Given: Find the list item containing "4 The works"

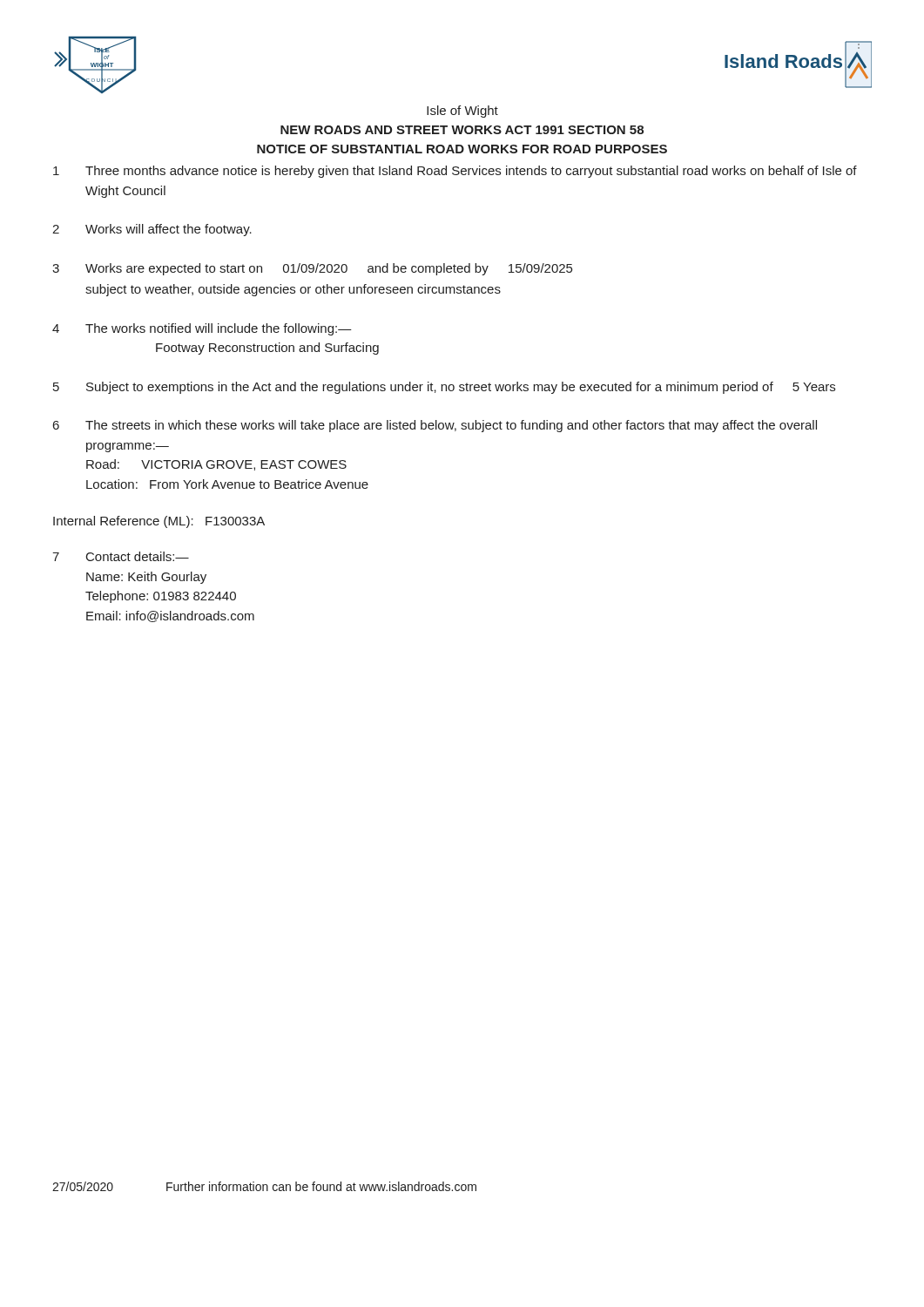Looking at the screenshot, I should click(x=202, y=329).
